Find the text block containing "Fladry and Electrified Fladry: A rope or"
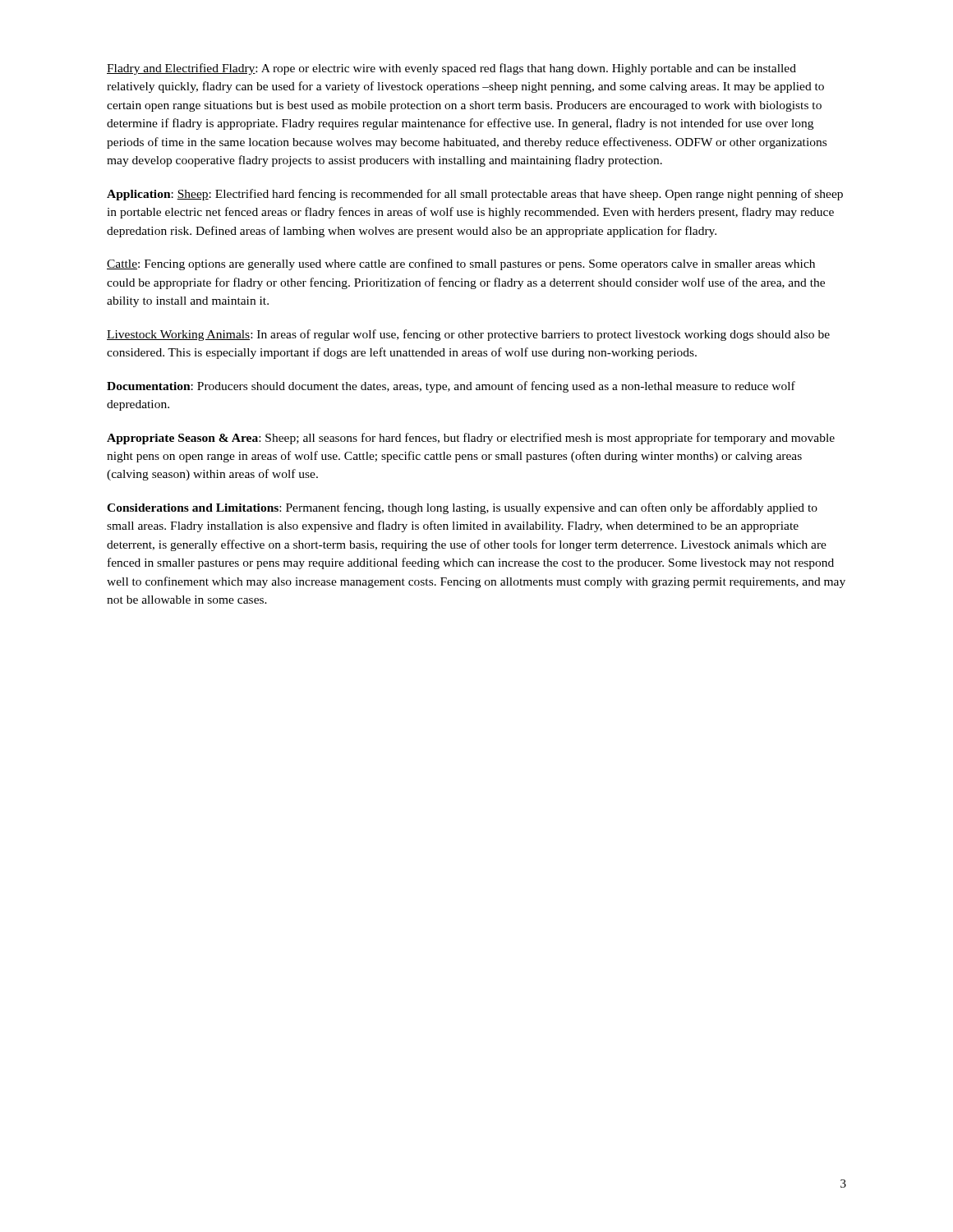The image size is (953, 1232). [x=467, y=114]
